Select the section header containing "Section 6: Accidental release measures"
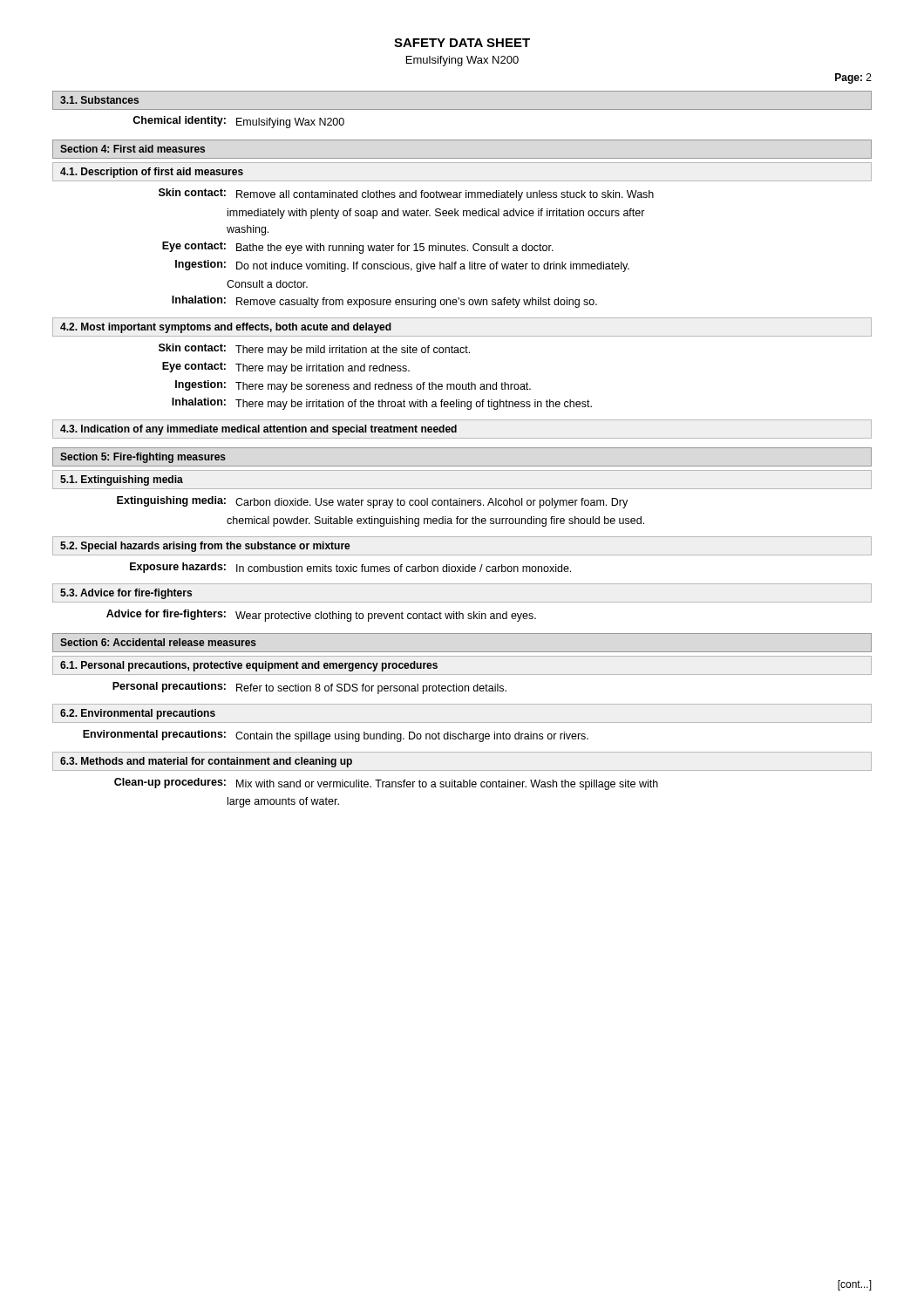The height and width of the screenshot is (1308, 924). (158, 643)
